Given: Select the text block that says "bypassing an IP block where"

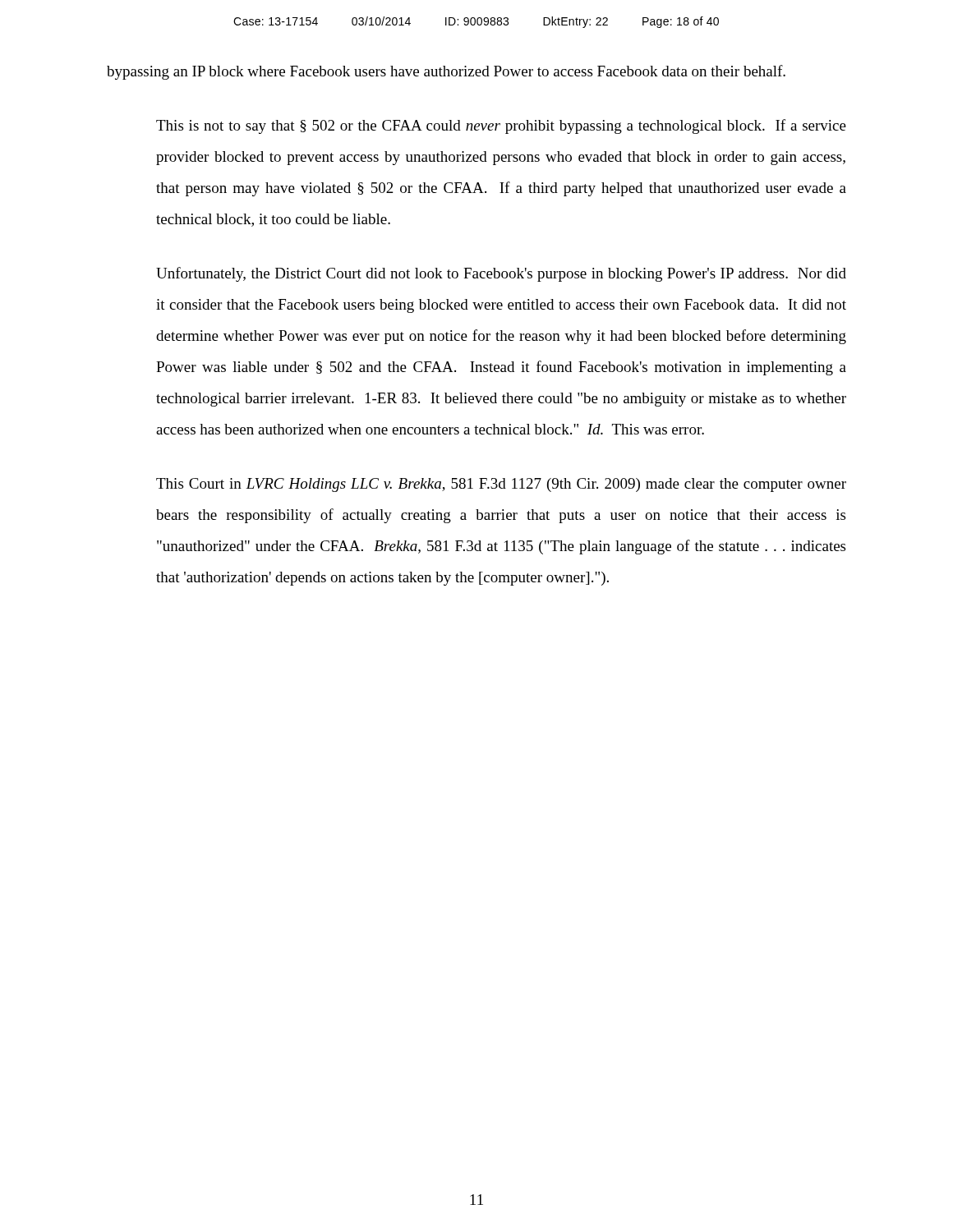Looking at the screenshot, I should (447, 71).
